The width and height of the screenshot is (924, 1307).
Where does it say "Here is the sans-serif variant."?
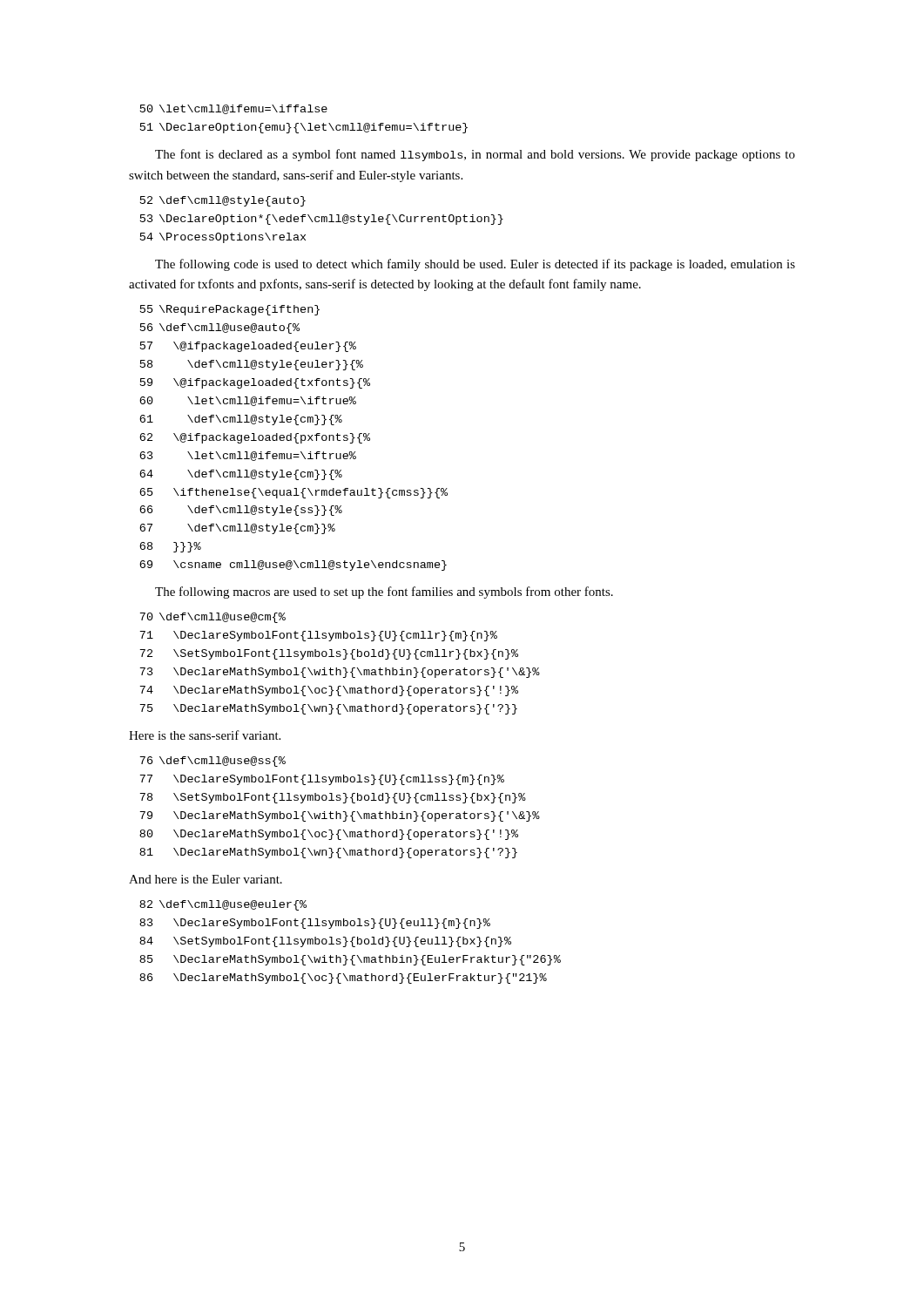point(205,735)
